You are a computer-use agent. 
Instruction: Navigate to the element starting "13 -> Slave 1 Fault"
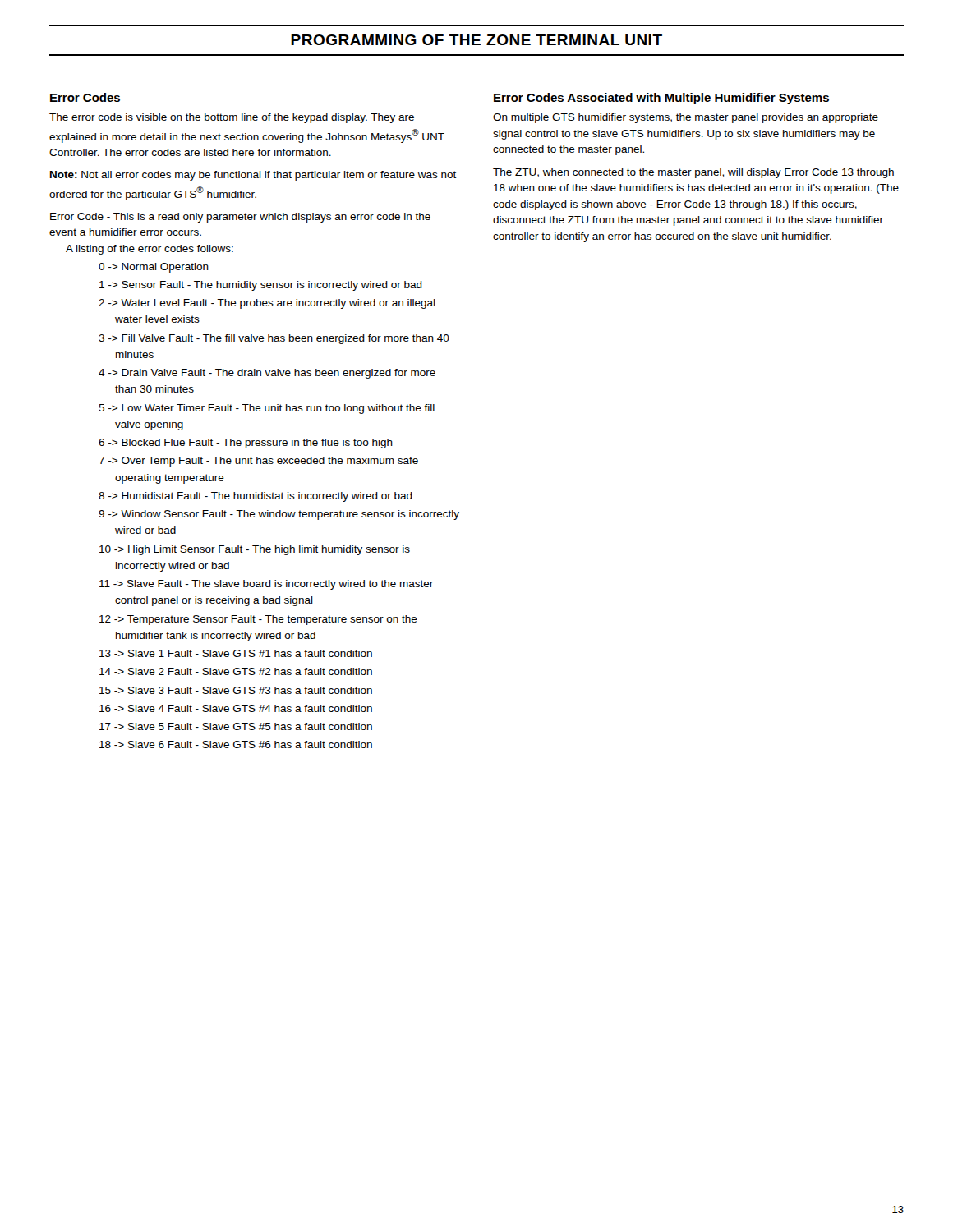coord(236,653)
